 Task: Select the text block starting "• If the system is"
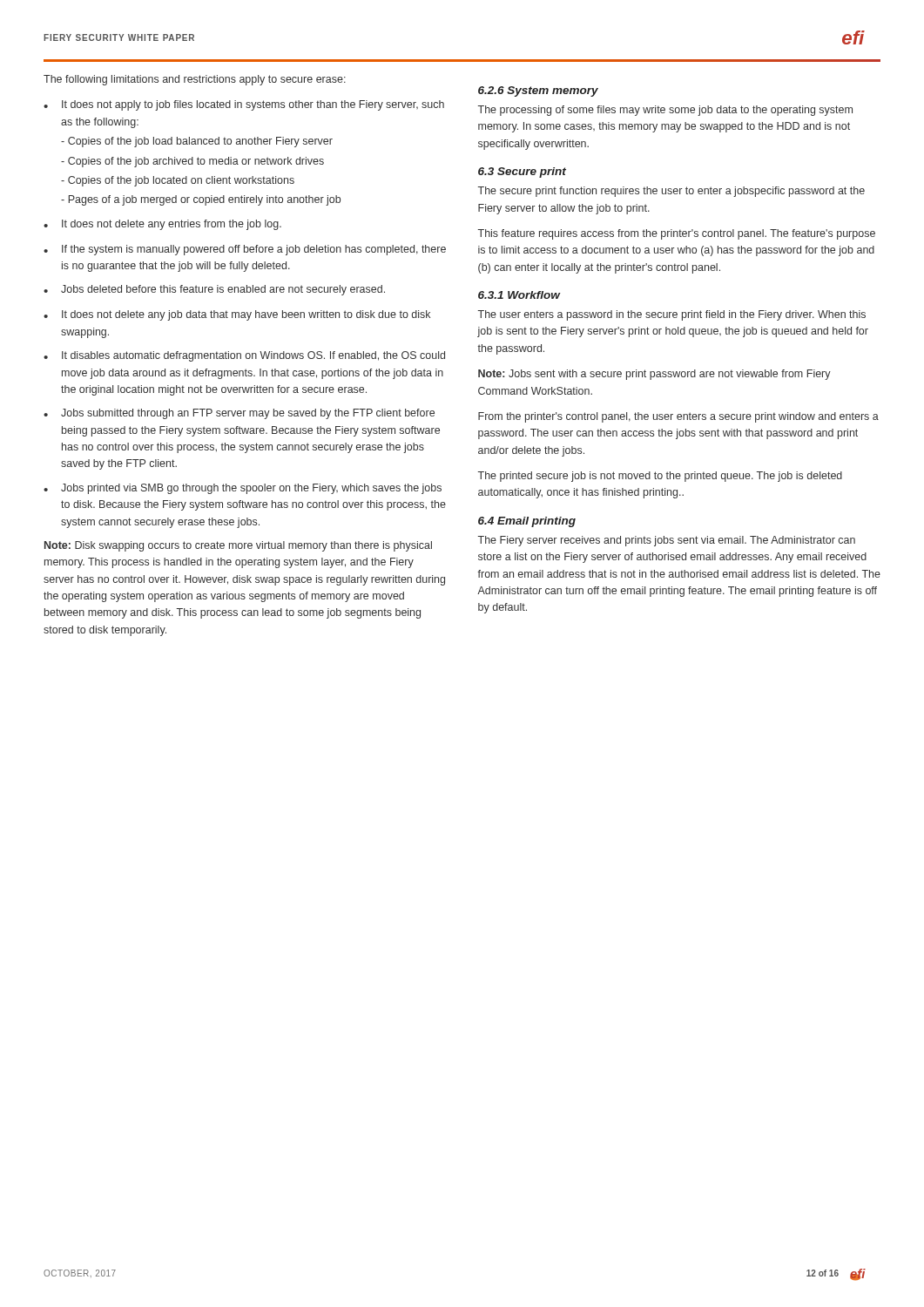(x=245, y=258)
